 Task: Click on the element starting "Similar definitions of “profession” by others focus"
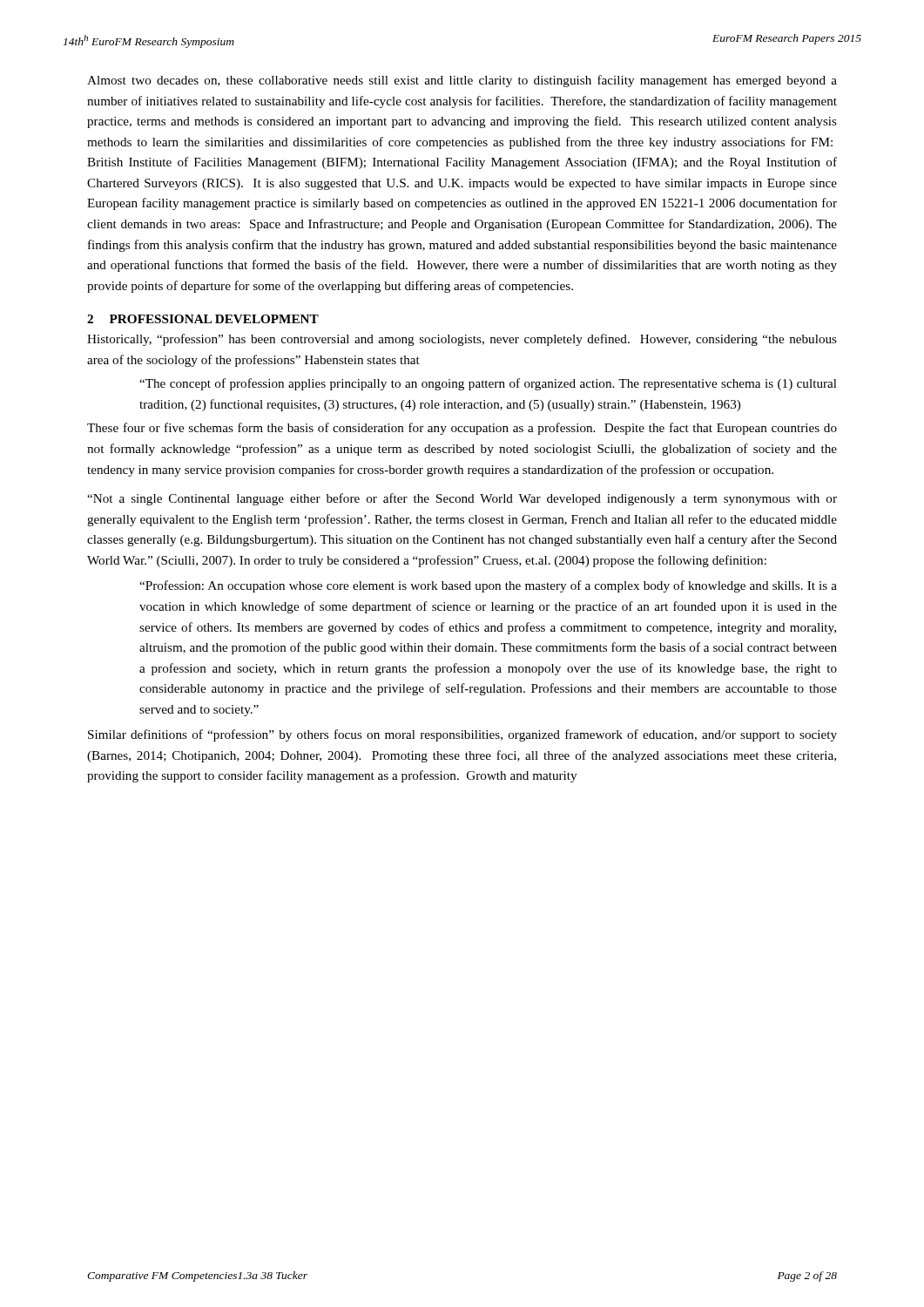click(x=462, y=755)
